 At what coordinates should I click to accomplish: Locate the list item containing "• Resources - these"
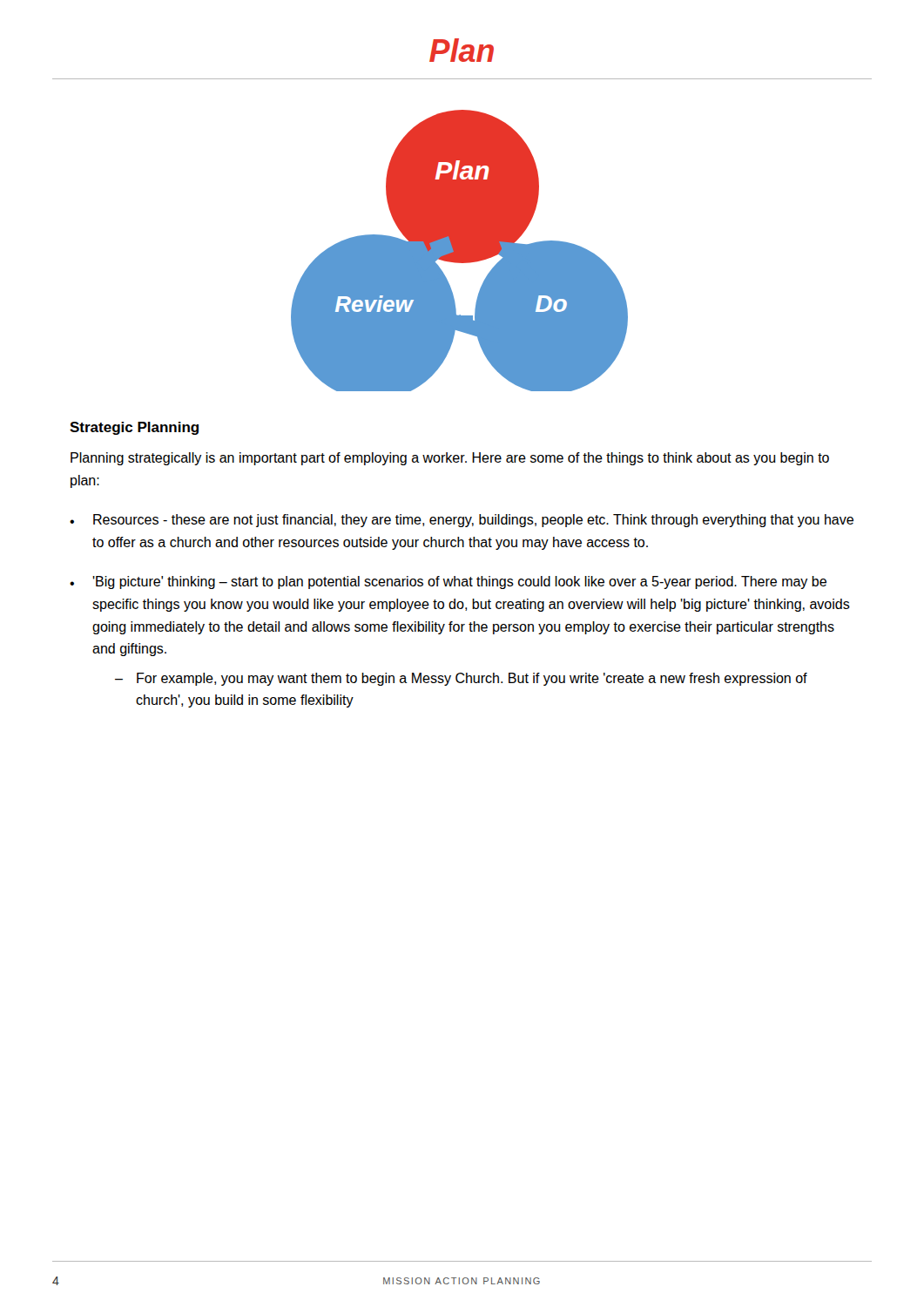tap(462, 531)
